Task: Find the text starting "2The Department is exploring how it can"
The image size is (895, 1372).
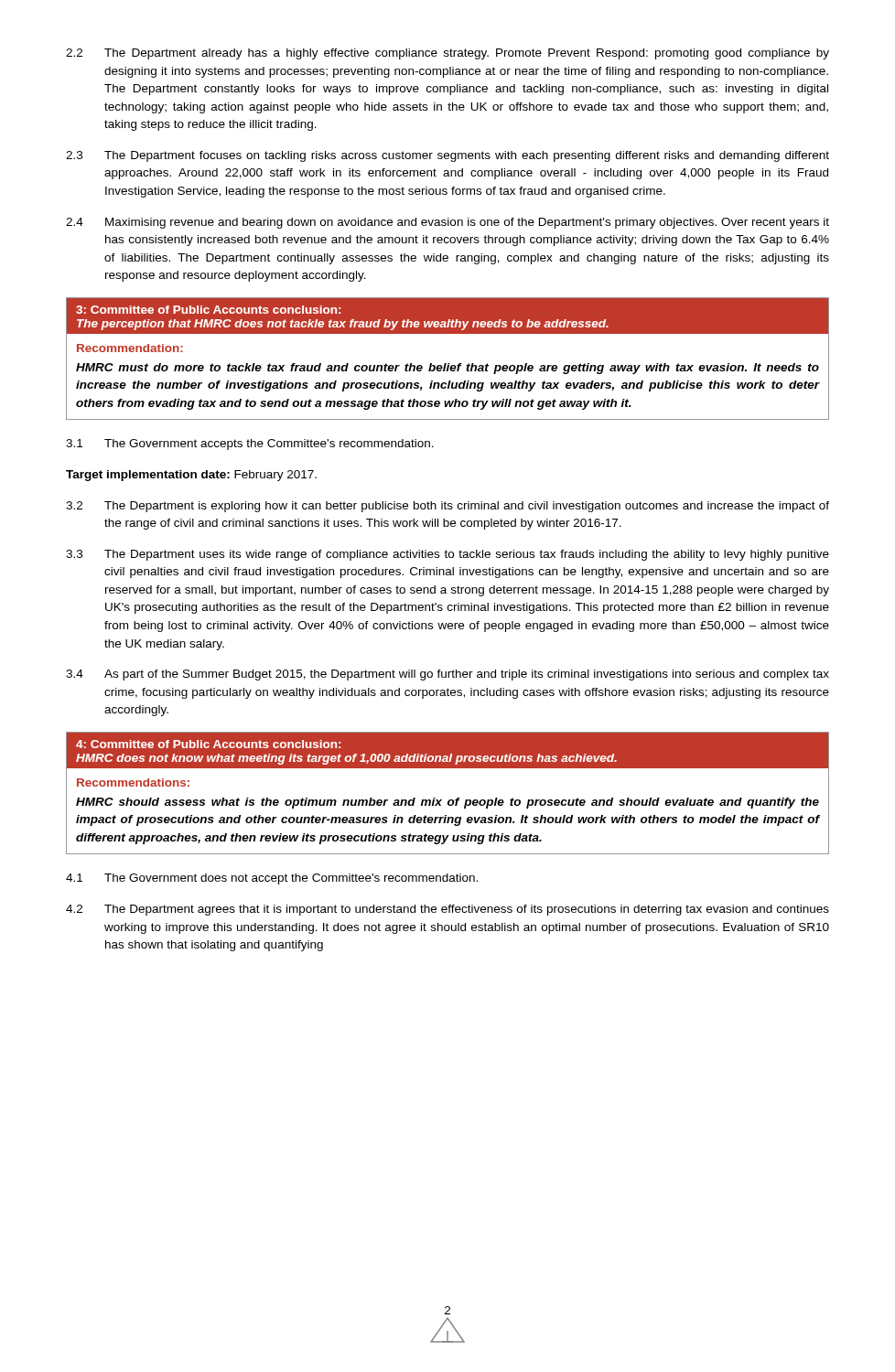Action: [448, 514]
